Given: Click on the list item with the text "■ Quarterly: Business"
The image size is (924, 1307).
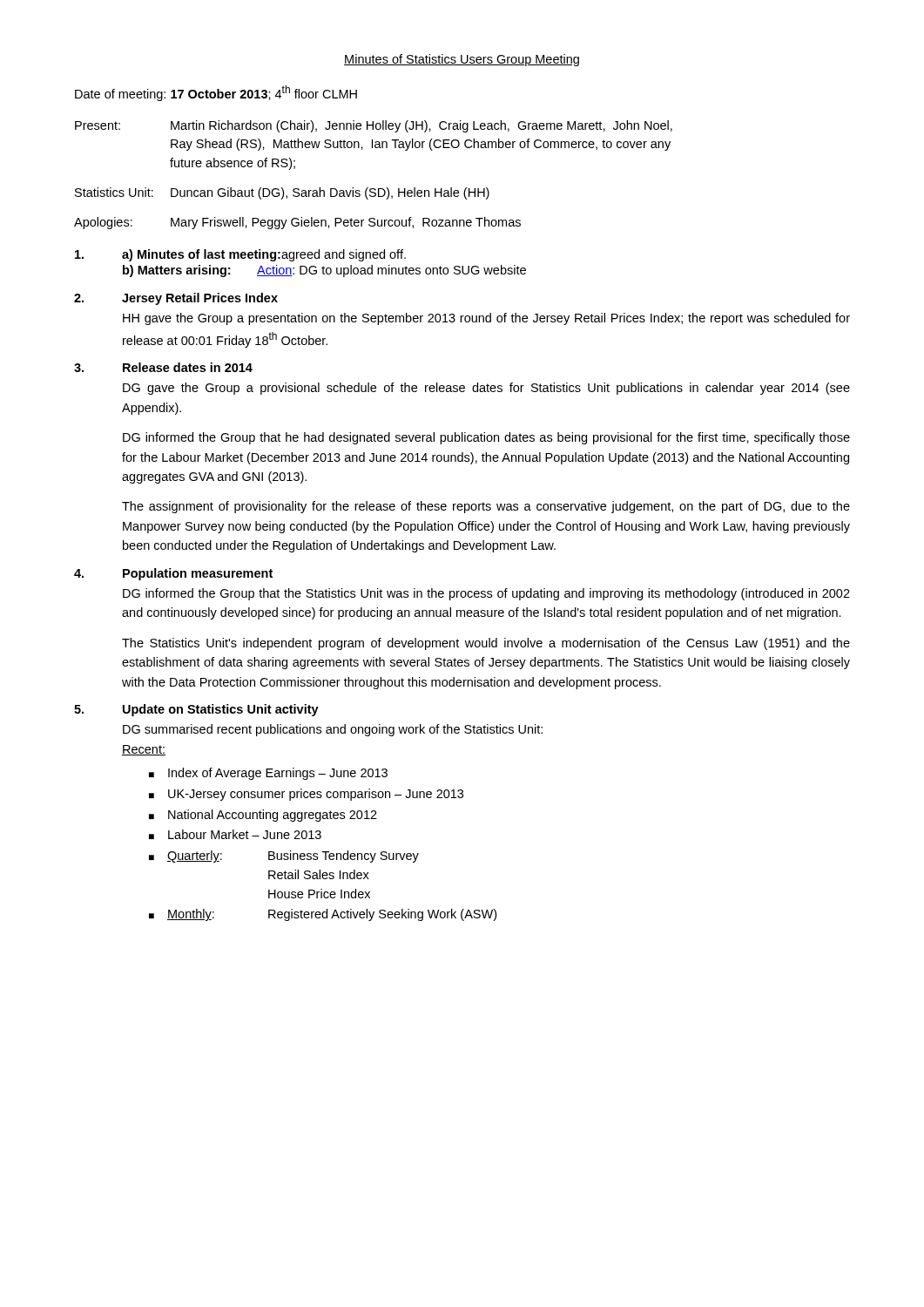Looking at the screenshot, I should click(284, 857).
